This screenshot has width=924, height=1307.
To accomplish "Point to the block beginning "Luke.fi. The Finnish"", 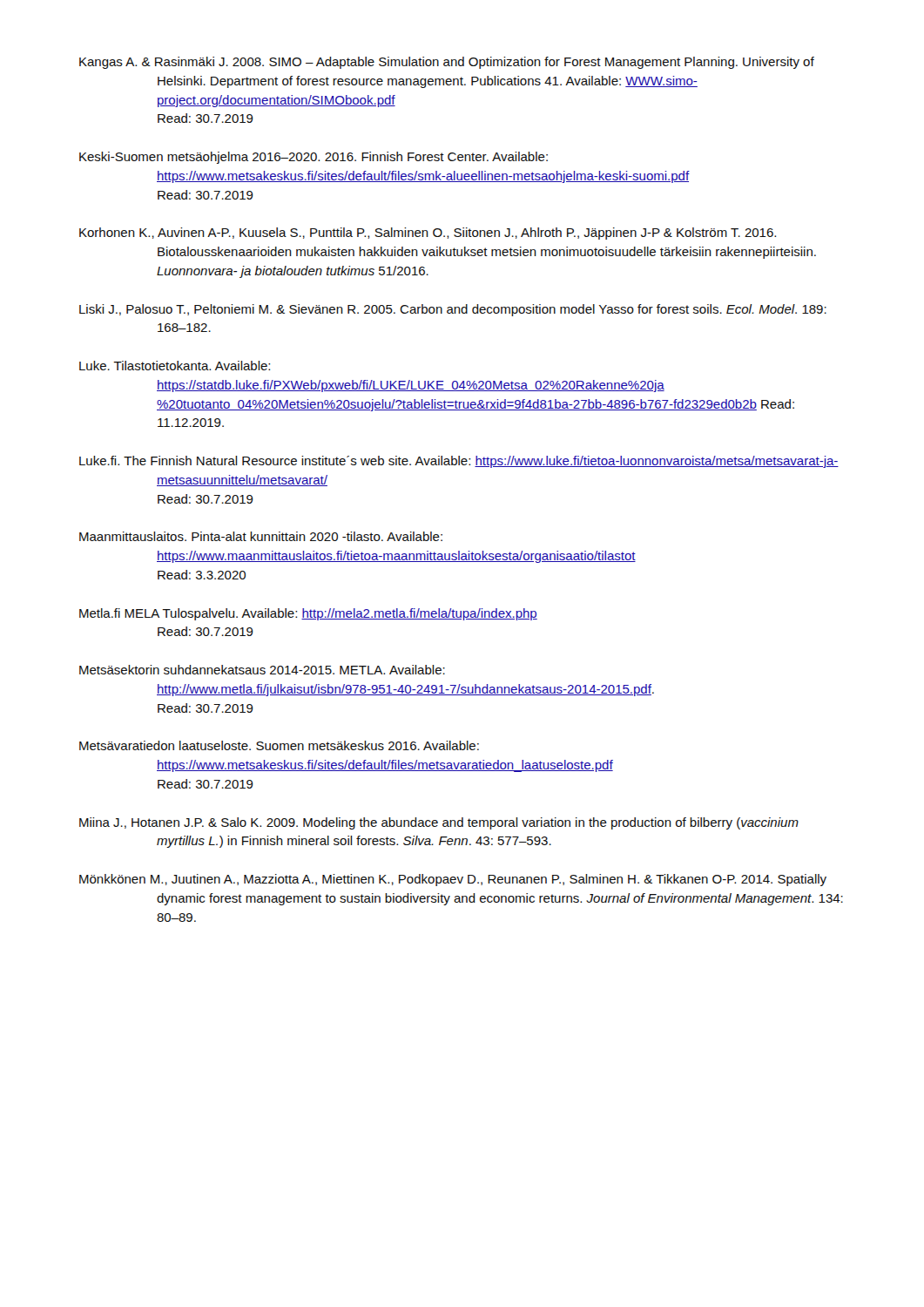I will pos(459,462).
